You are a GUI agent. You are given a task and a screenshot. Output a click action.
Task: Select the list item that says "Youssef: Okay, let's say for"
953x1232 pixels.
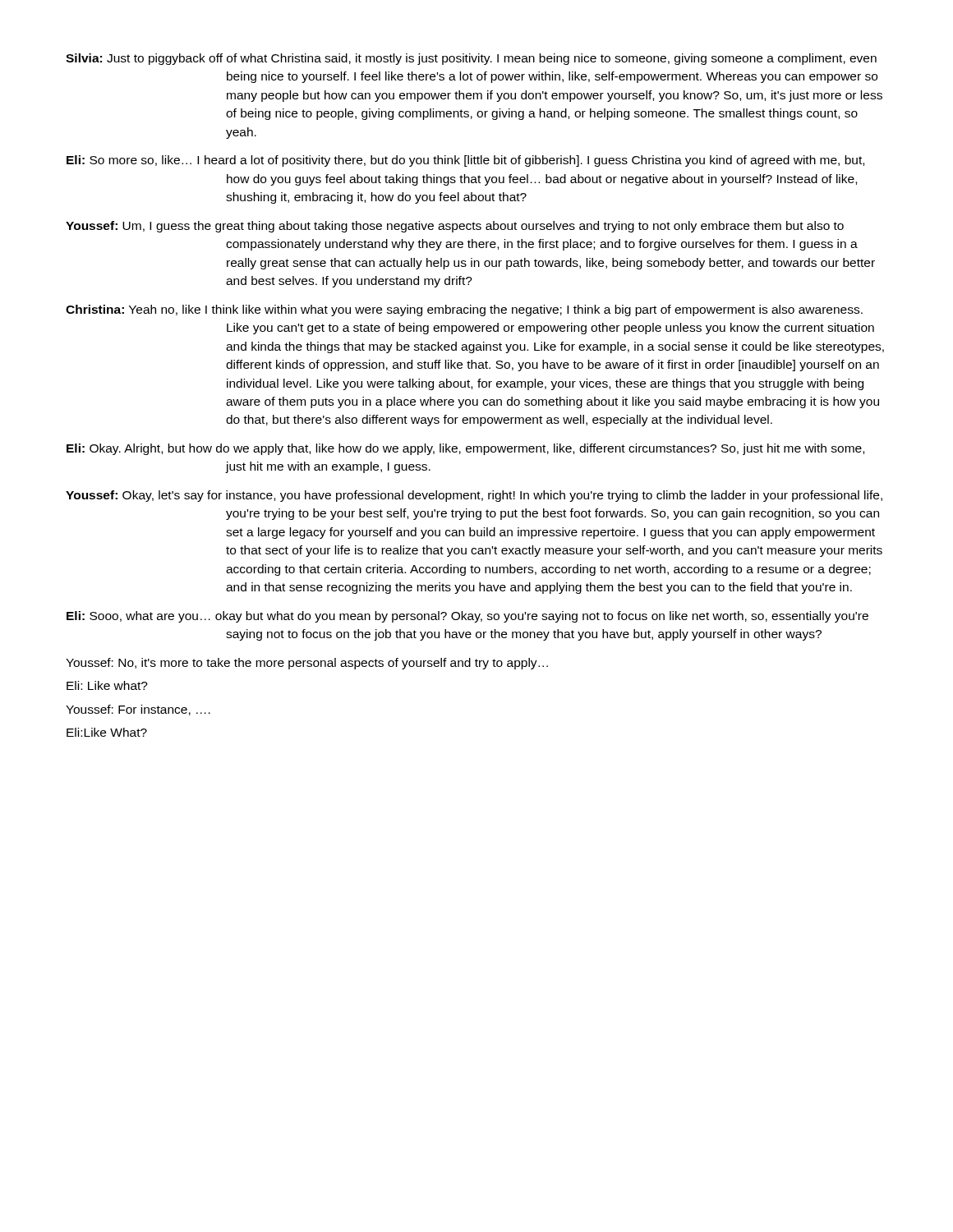475,541
